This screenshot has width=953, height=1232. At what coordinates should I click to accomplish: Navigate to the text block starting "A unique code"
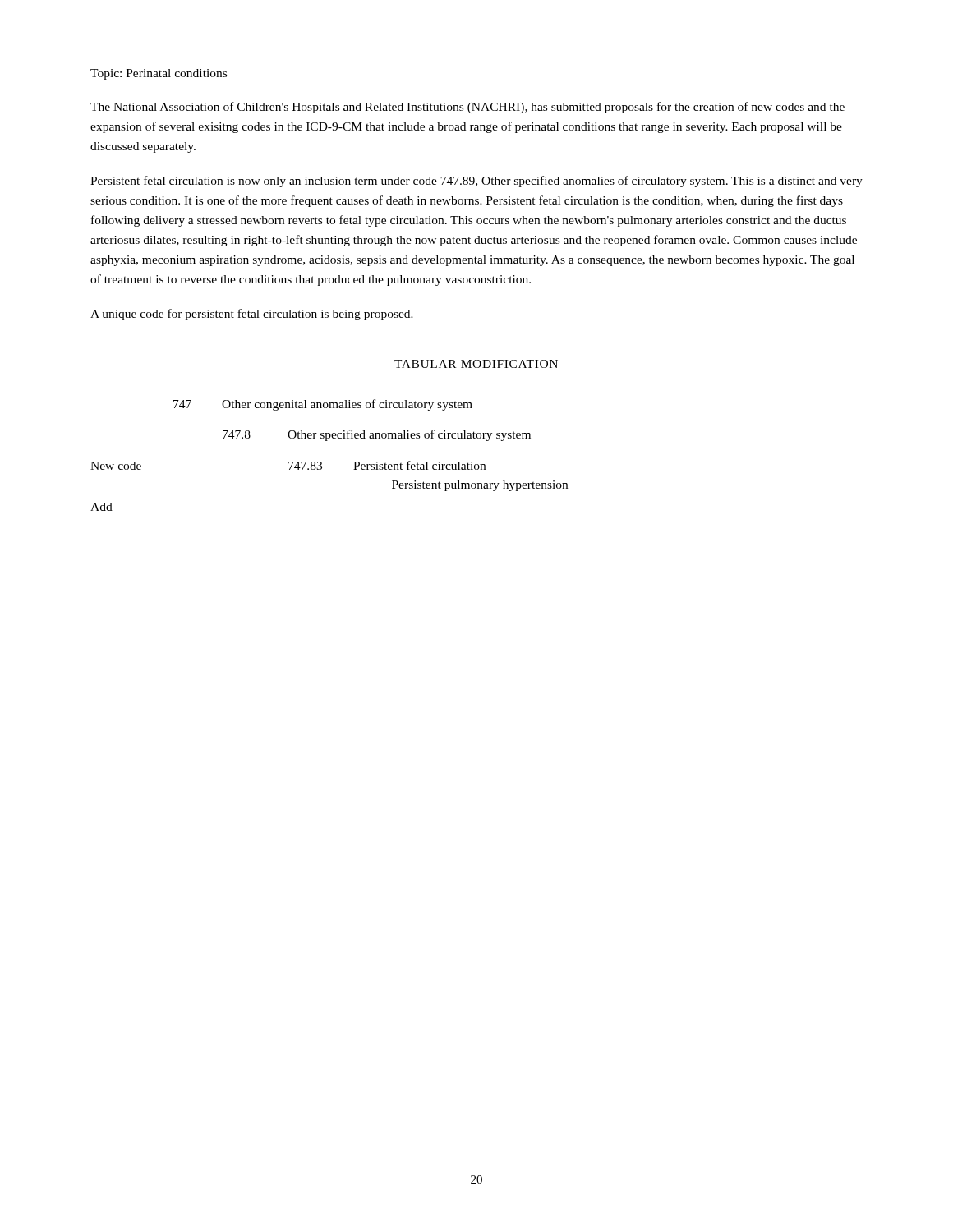[x=252, y=313]
